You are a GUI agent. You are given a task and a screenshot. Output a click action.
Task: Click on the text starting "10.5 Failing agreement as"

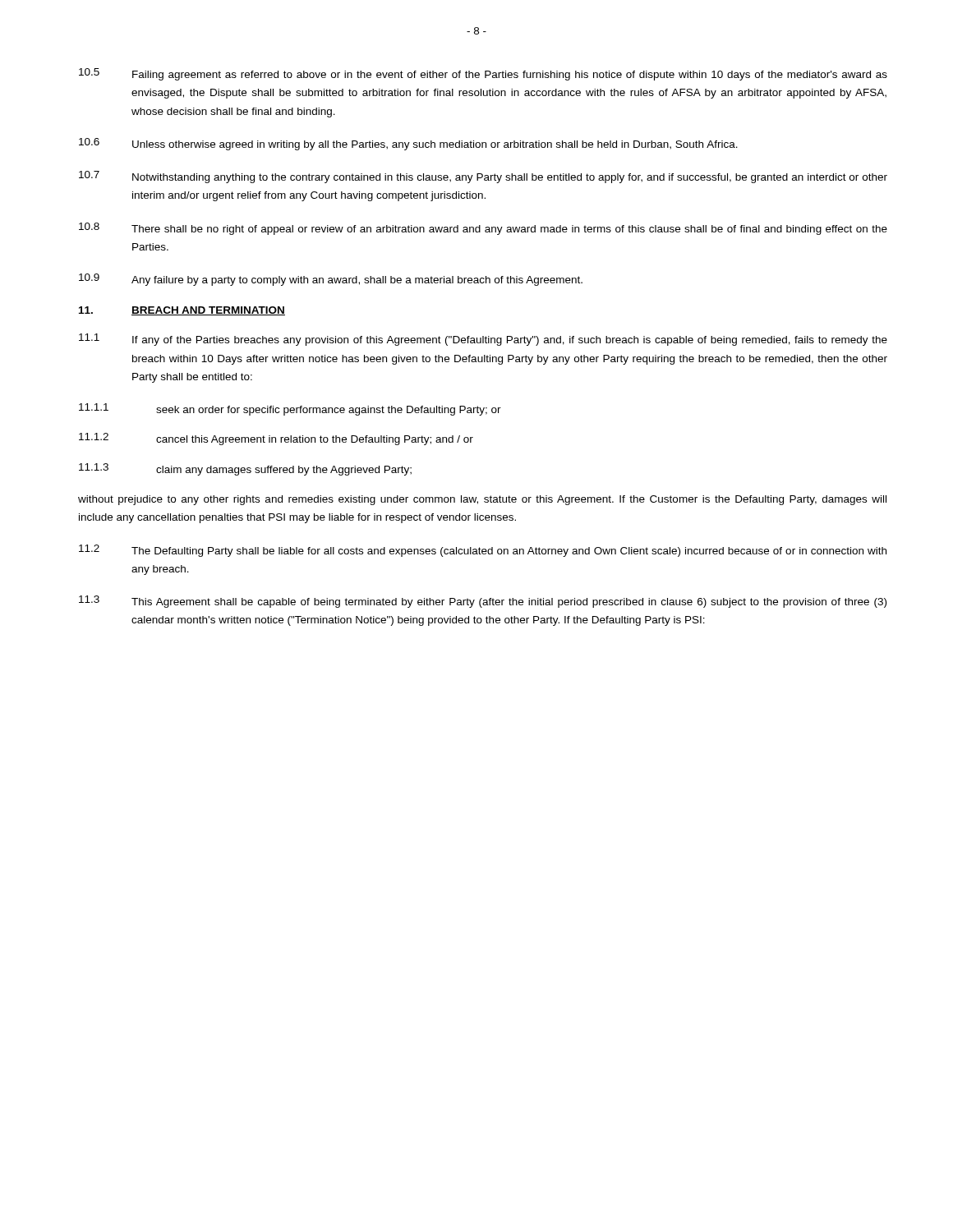483,93
